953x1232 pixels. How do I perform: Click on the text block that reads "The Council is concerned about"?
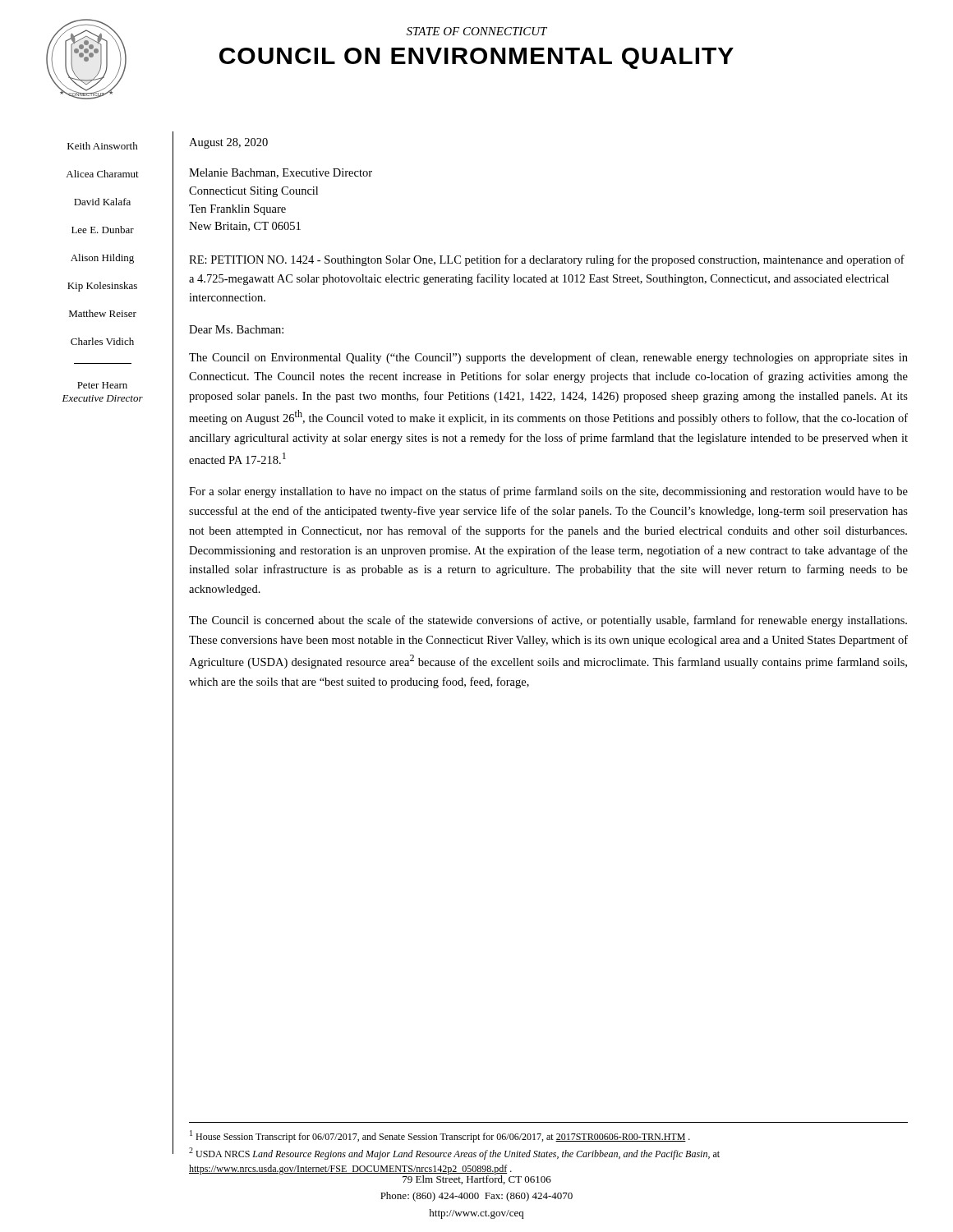(548, 651)
